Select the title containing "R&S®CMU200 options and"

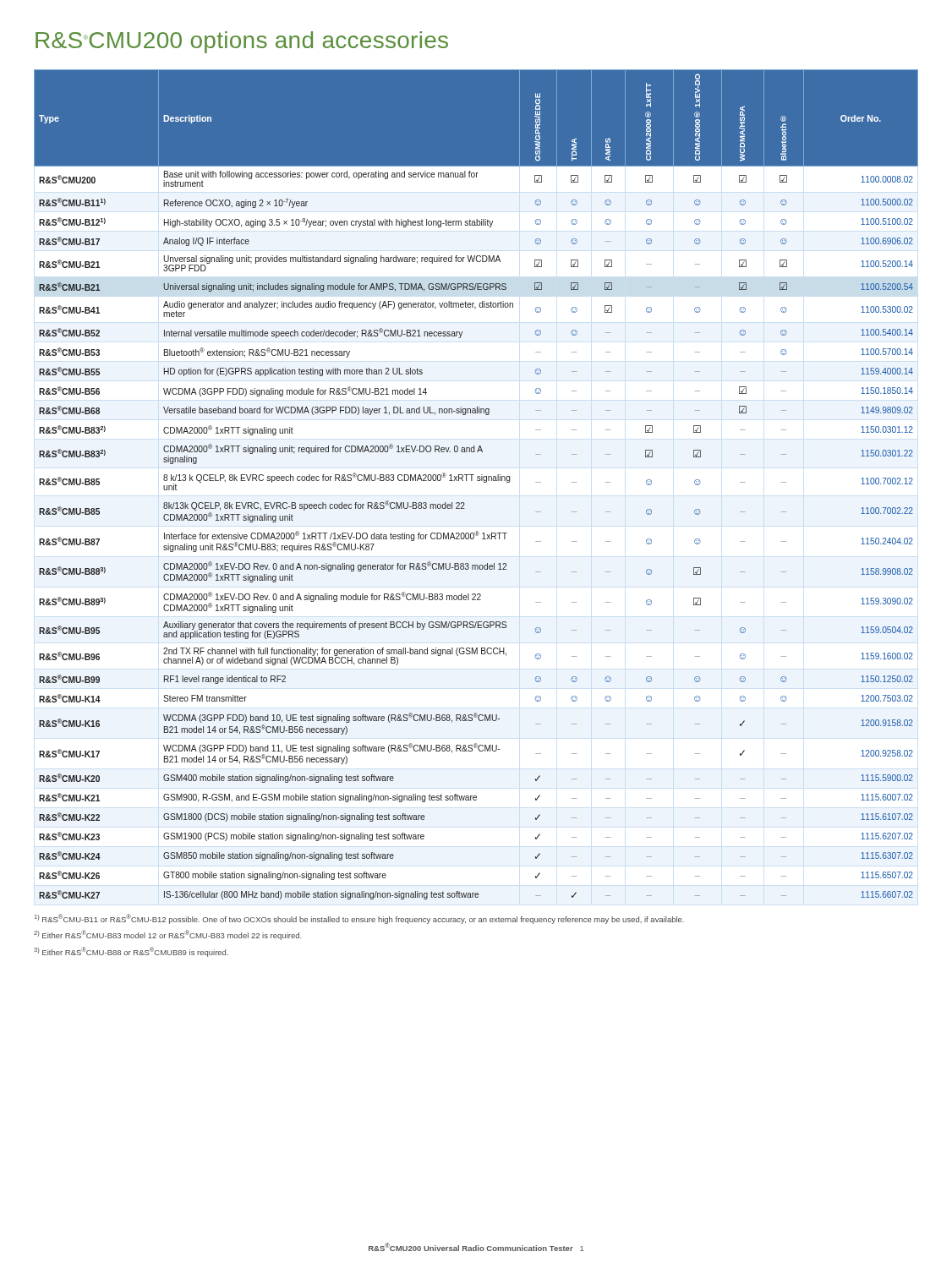pyautogui.click(x=242, y=42)
